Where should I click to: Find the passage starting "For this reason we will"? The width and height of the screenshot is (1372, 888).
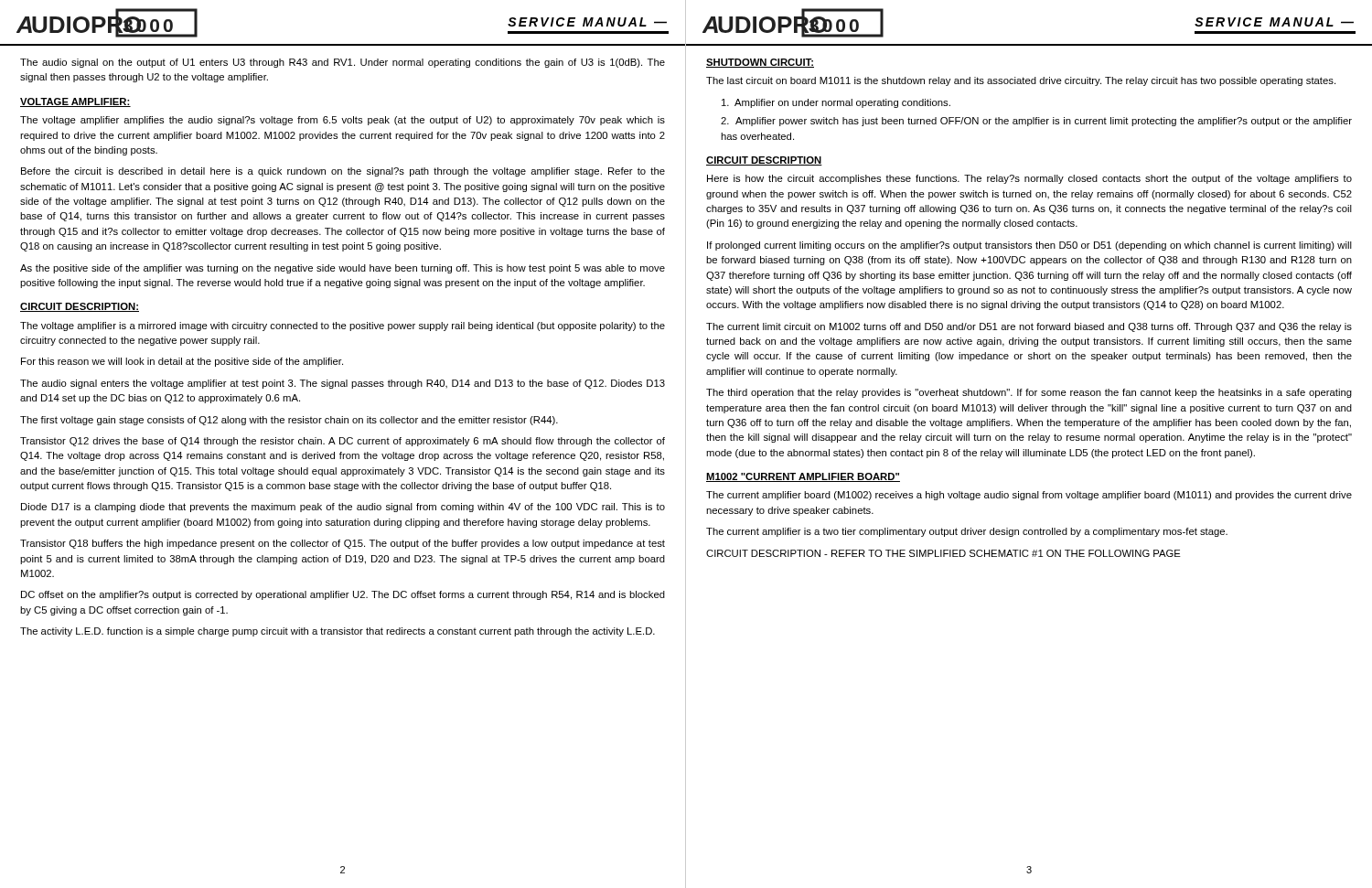pyautogui.click(x=182, y=362)
